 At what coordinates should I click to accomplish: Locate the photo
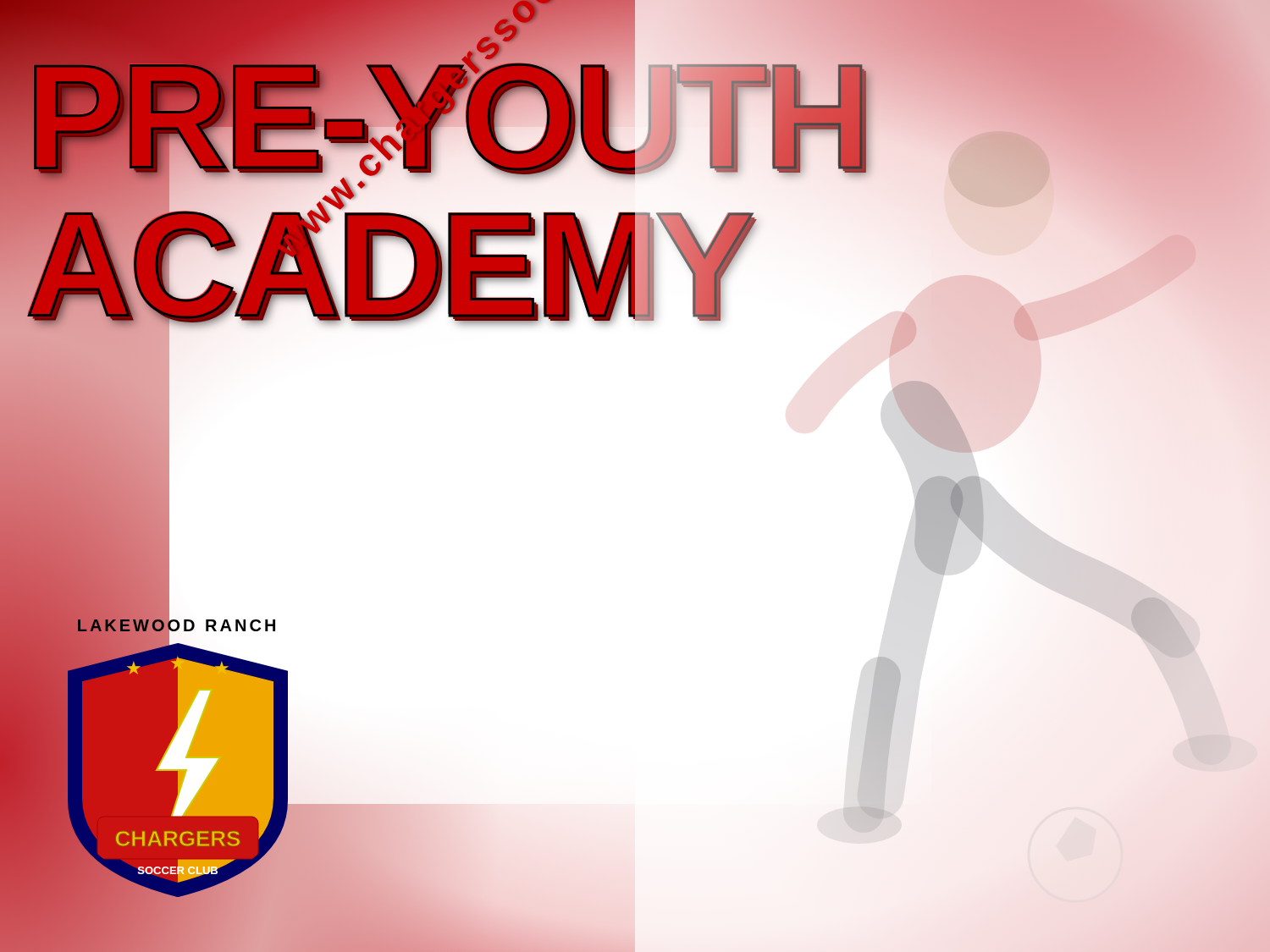(x=952, y=476)
